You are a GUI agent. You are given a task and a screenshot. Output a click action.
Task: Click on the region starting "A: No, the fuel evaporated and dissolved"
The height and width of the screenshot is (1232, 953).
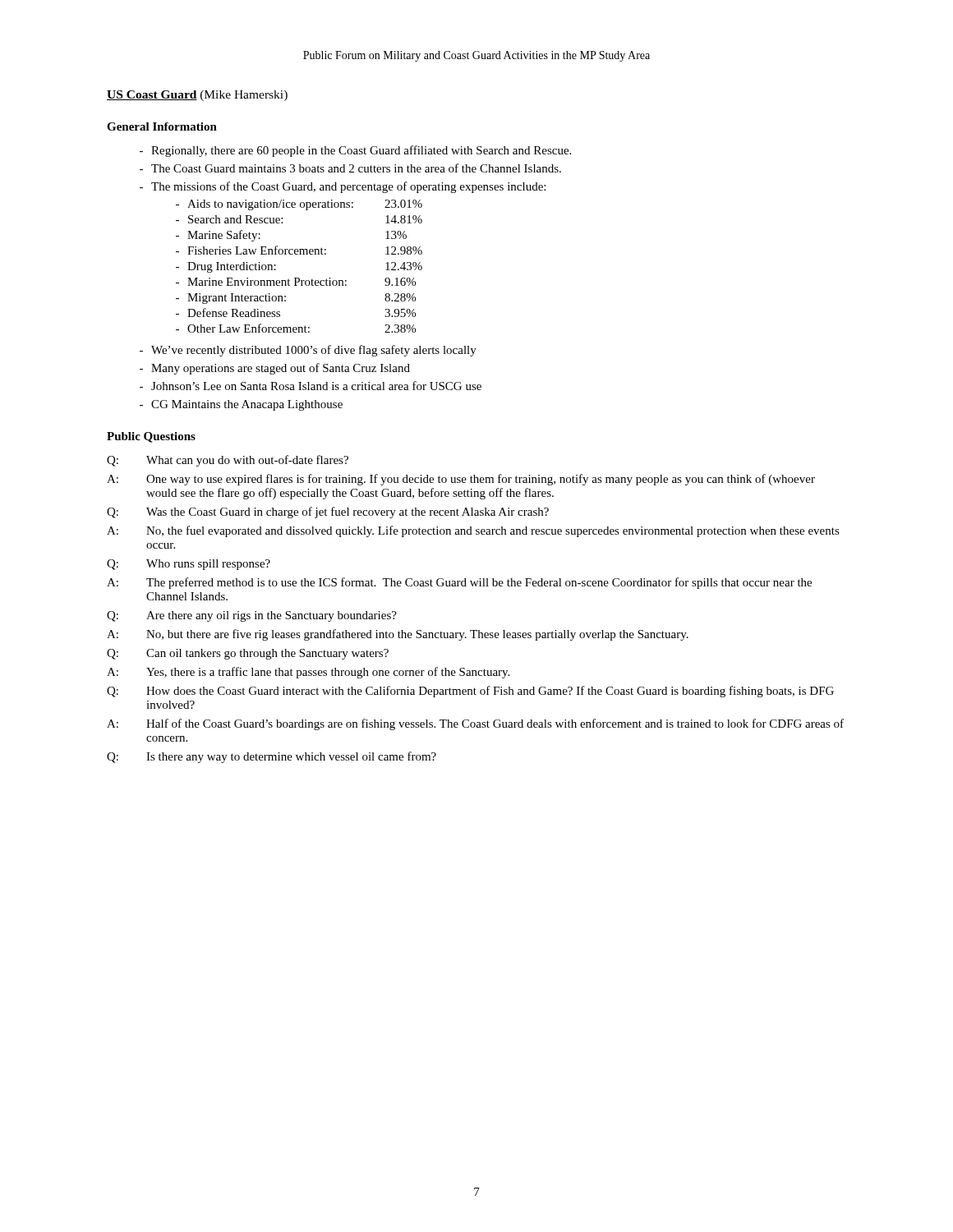click(x=476, y=538)
